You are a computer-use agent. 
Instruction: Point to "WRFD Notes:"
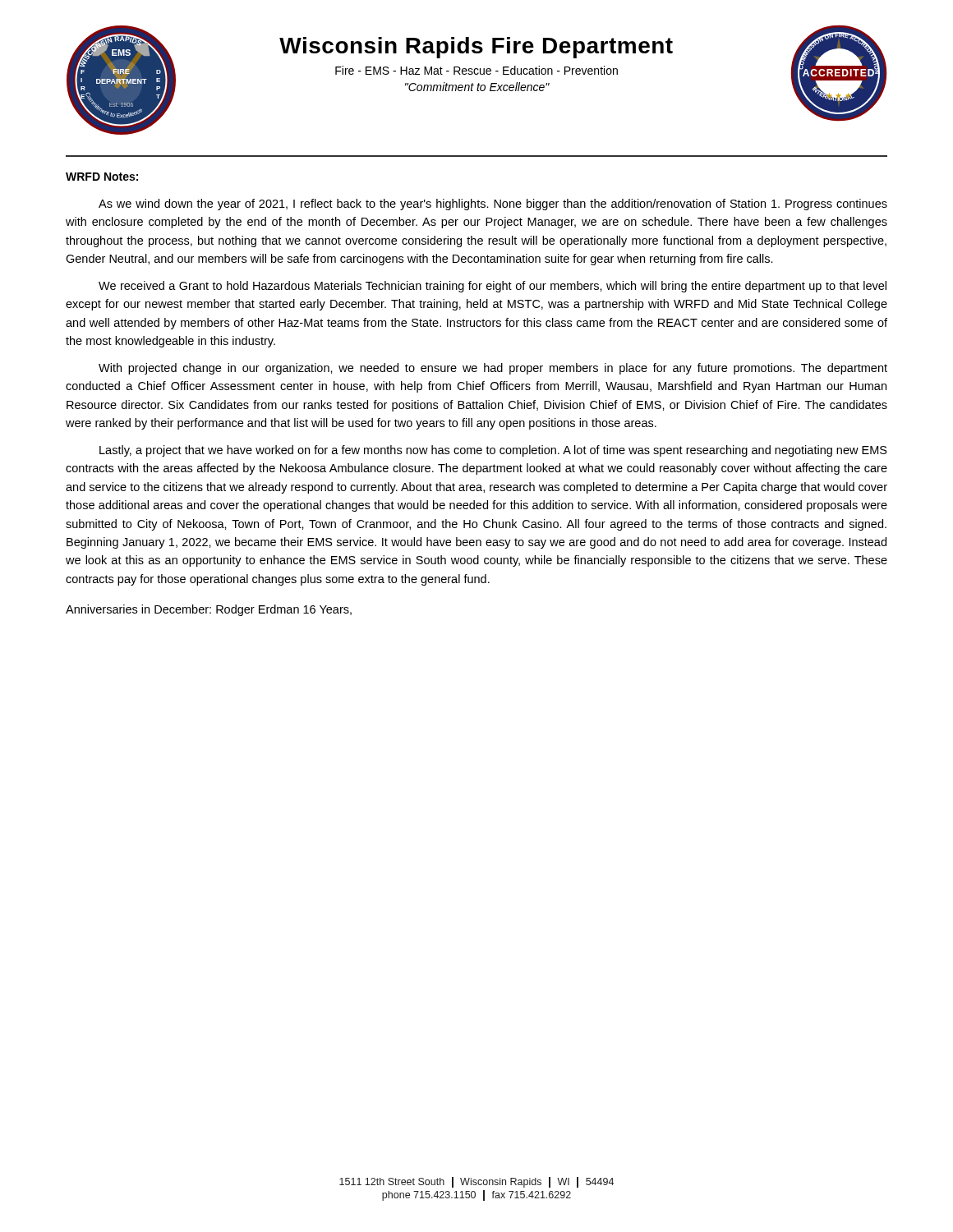pos(102,177)
